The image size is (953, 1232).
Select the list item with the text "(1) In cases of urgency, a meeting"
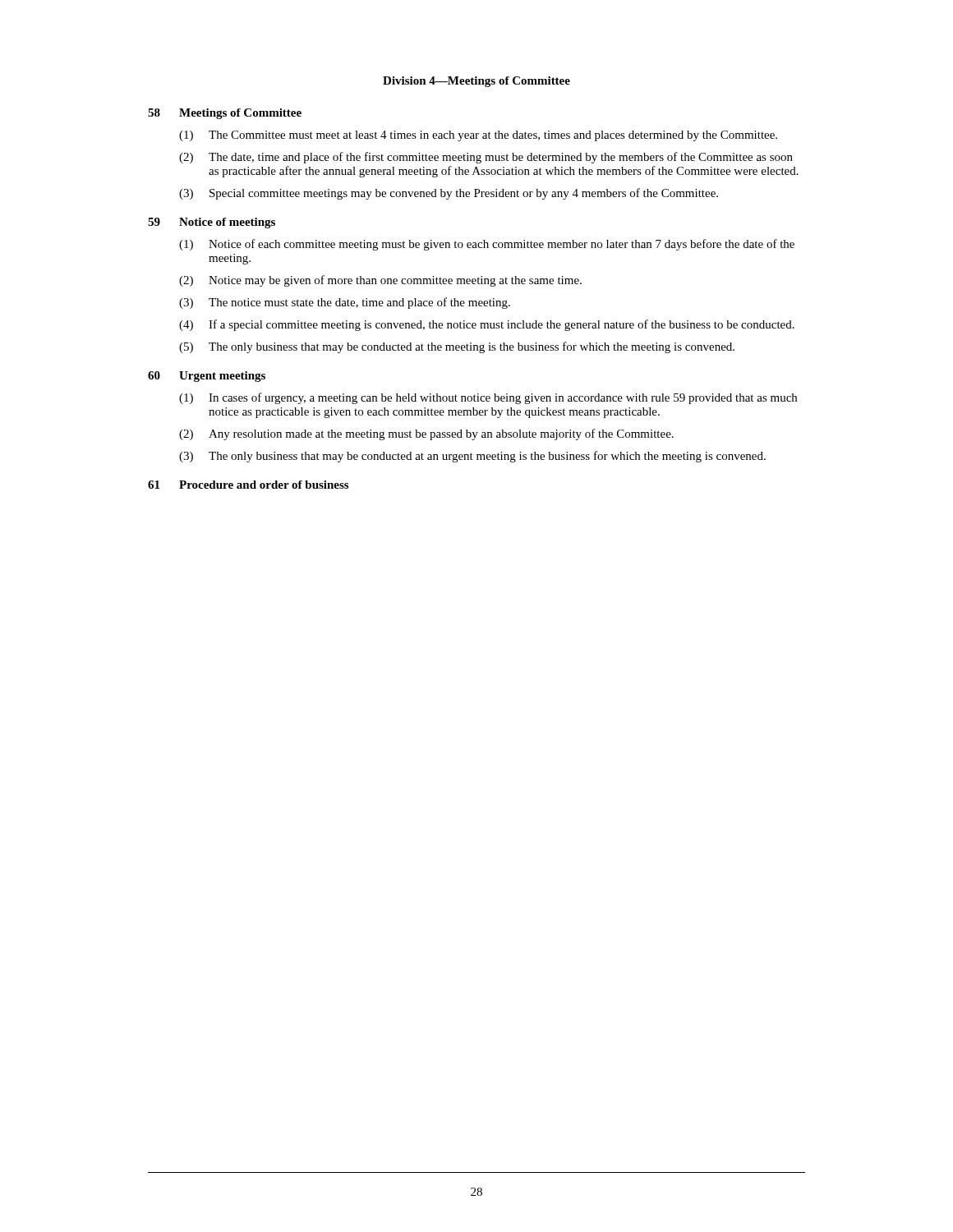pyautogui.click(x=492, y=405)
